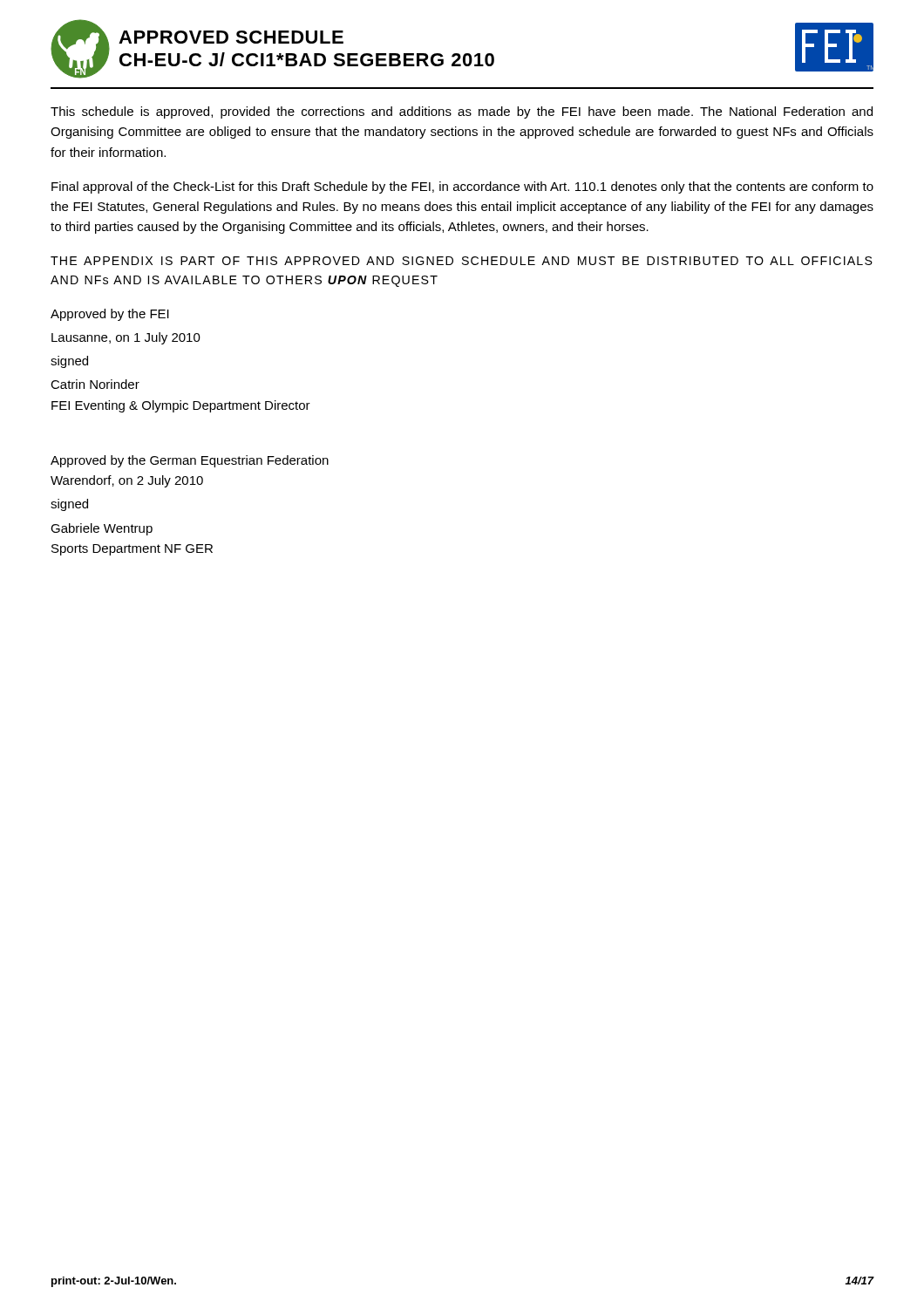Where is the passage that starts "This schedule is approved, provided the"?

tap(462, 131)
